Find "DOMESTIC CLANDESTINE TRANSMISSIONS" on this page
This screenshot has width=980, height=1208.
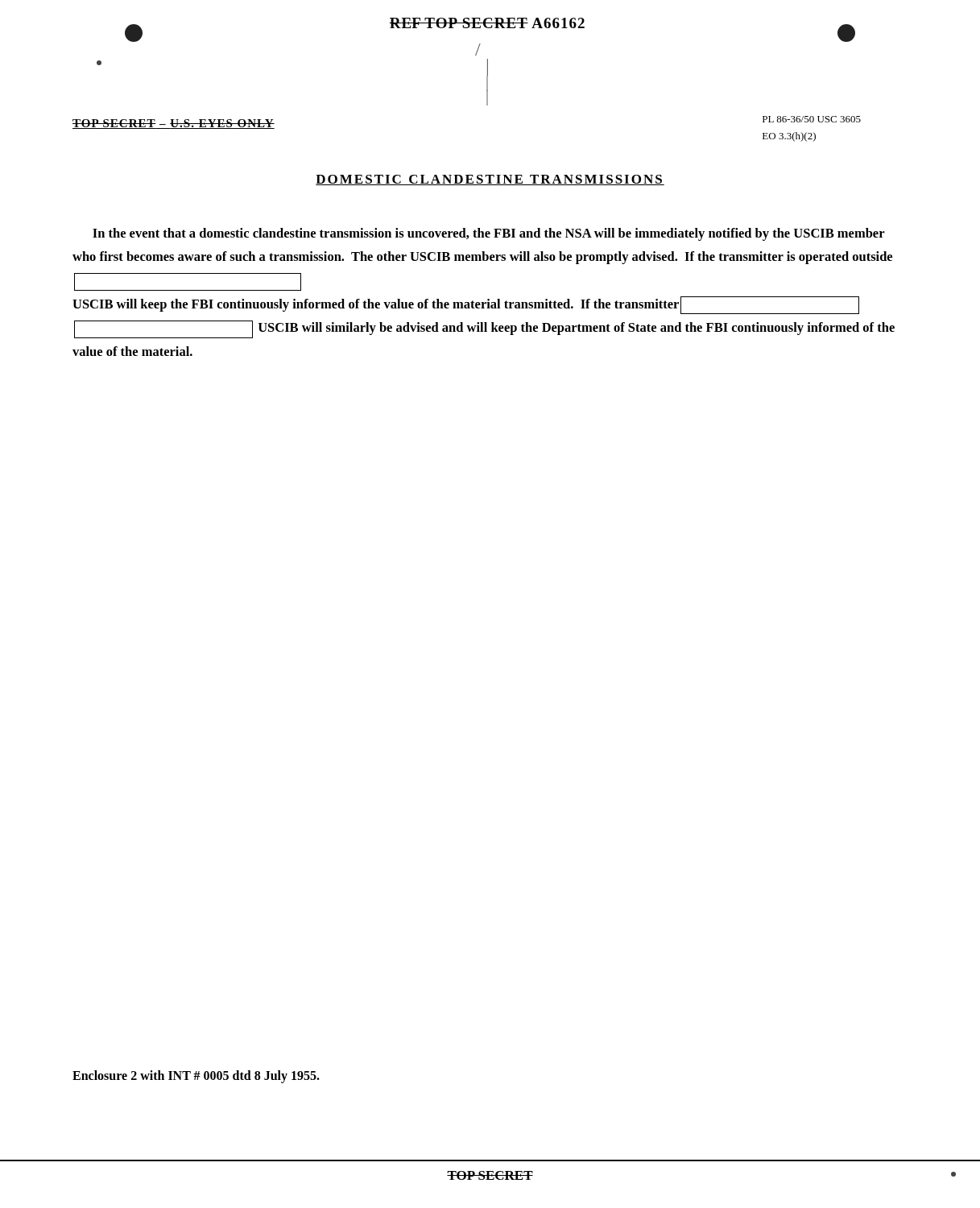click(x=490, y=179)
